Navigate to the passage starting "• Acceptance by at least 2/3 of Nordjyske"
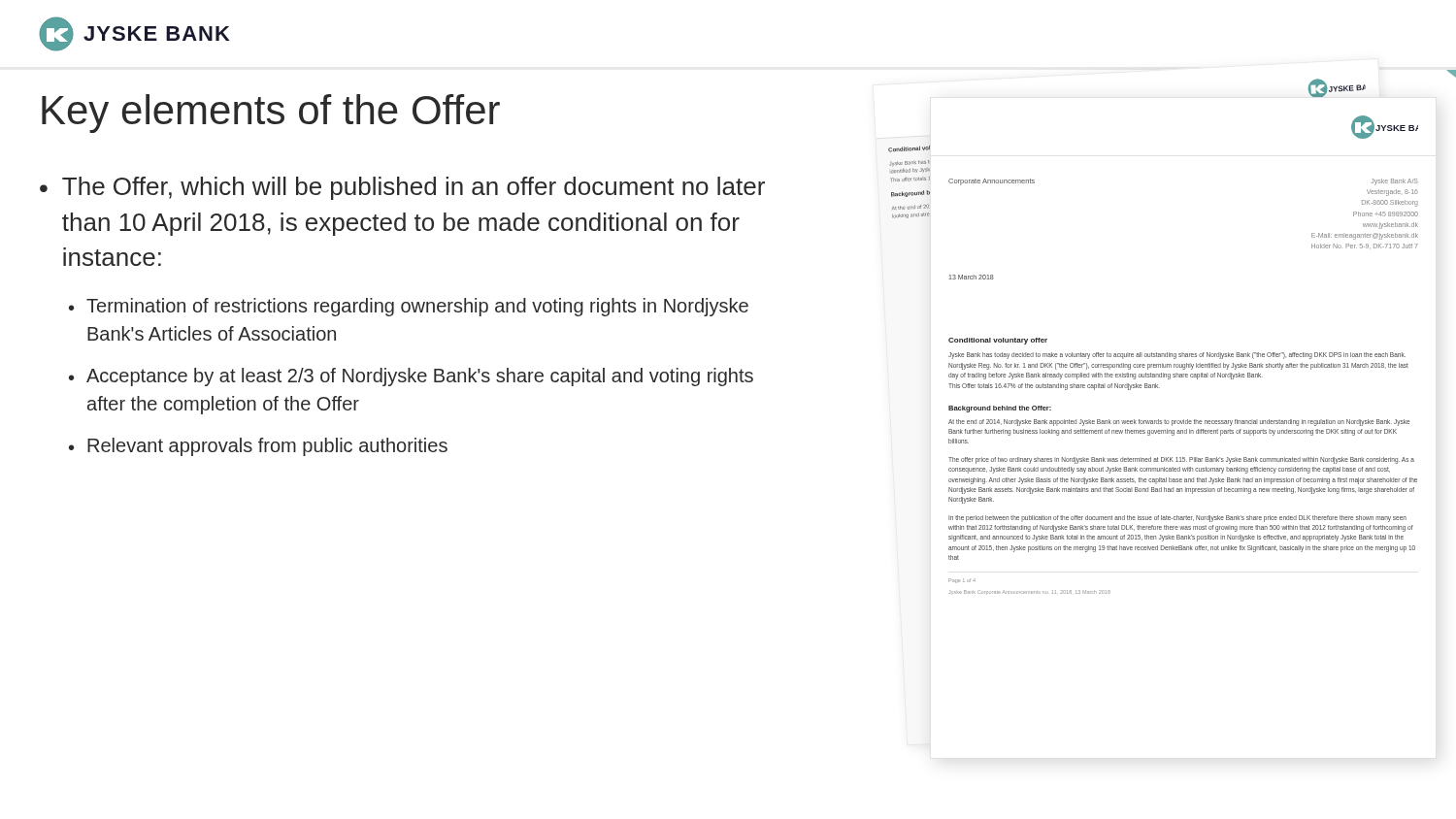Image resolution: width=1456 pixels, height=819 pixels. click(x=417, y=391)
